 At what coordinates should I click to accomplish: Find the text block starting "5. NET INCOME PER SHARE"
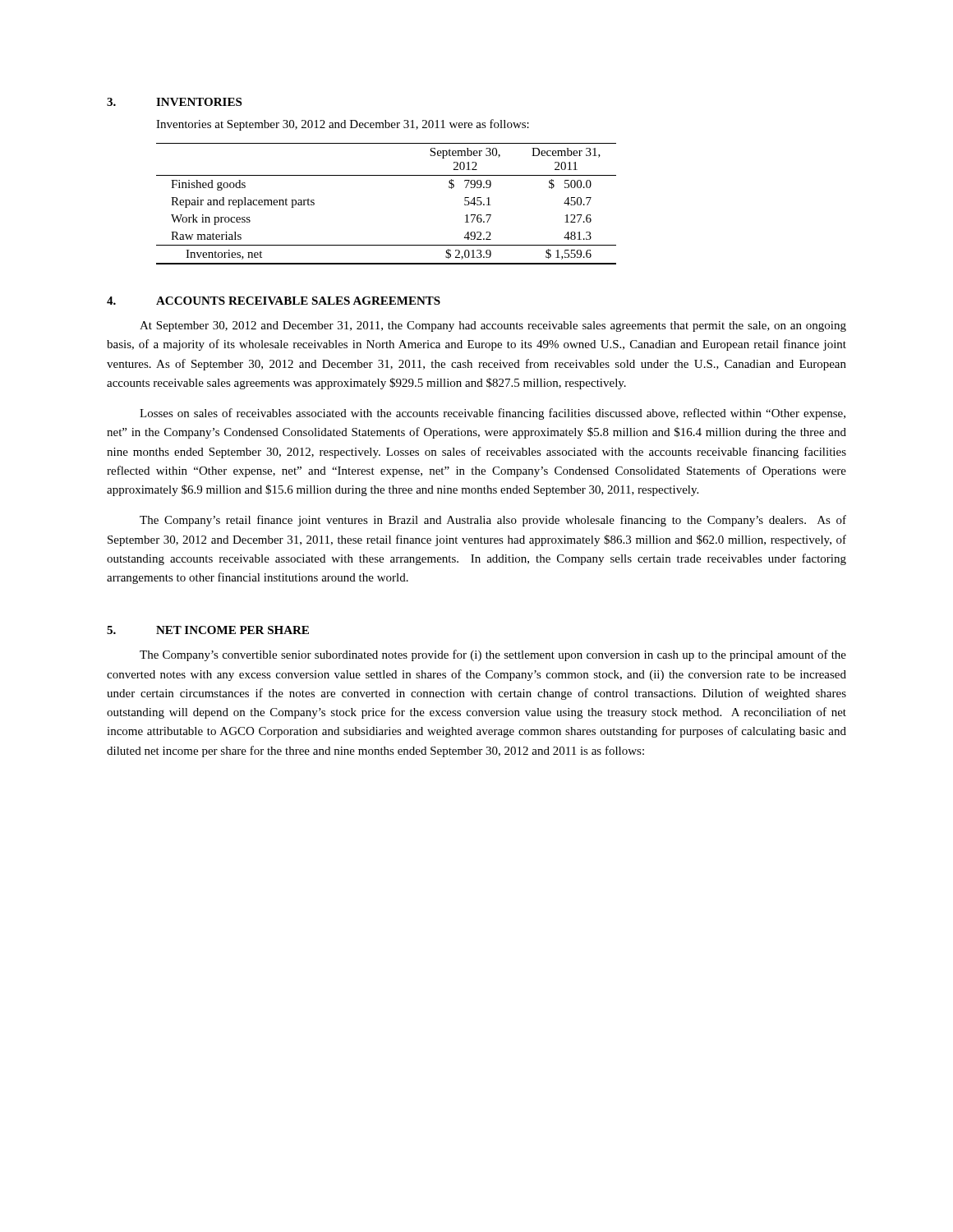(x=208, y=631)
